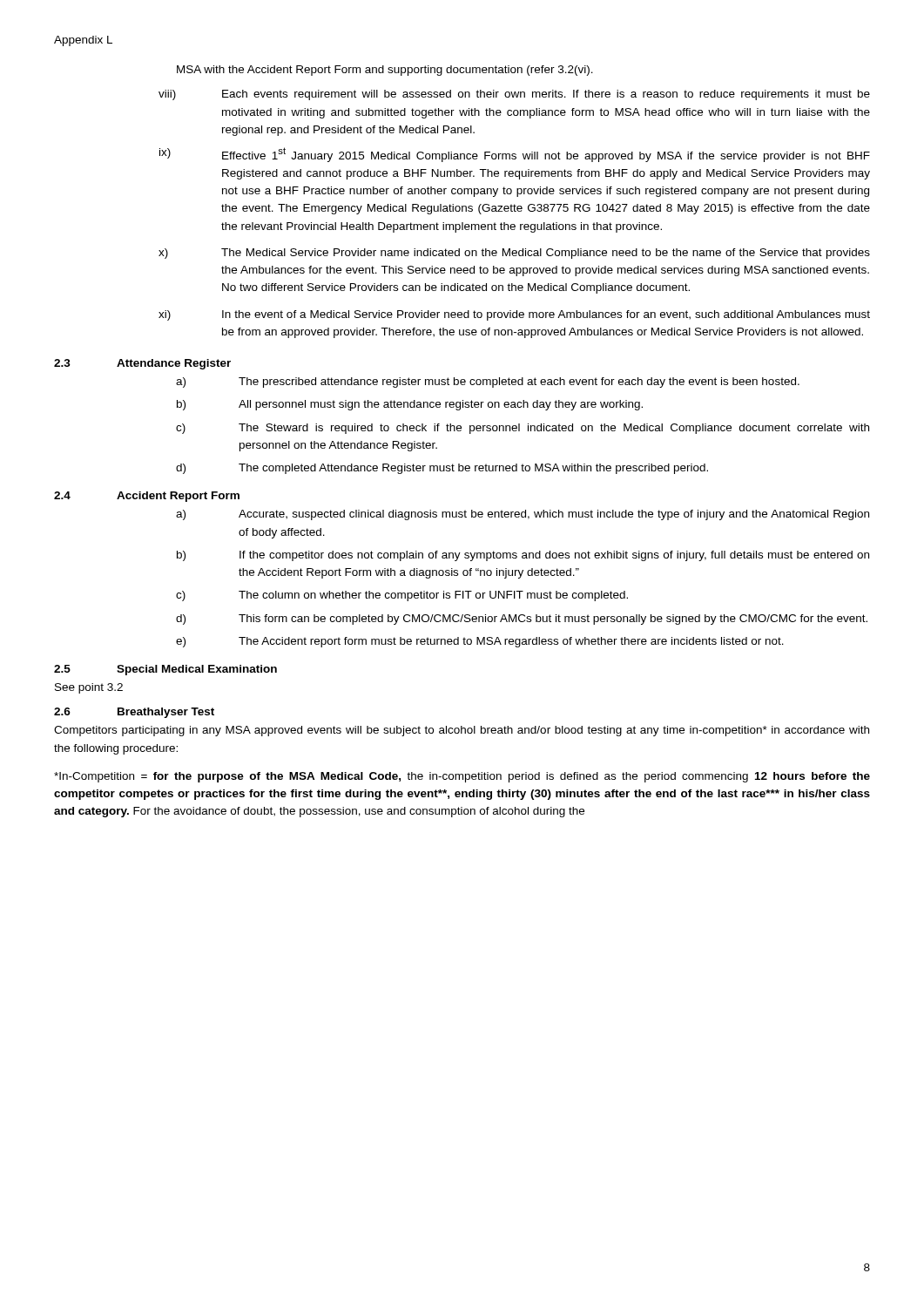Find the block starting "c) The Steward is required to check if"
This screenshot has width=924, height=1307.
[x=462, y=436]
